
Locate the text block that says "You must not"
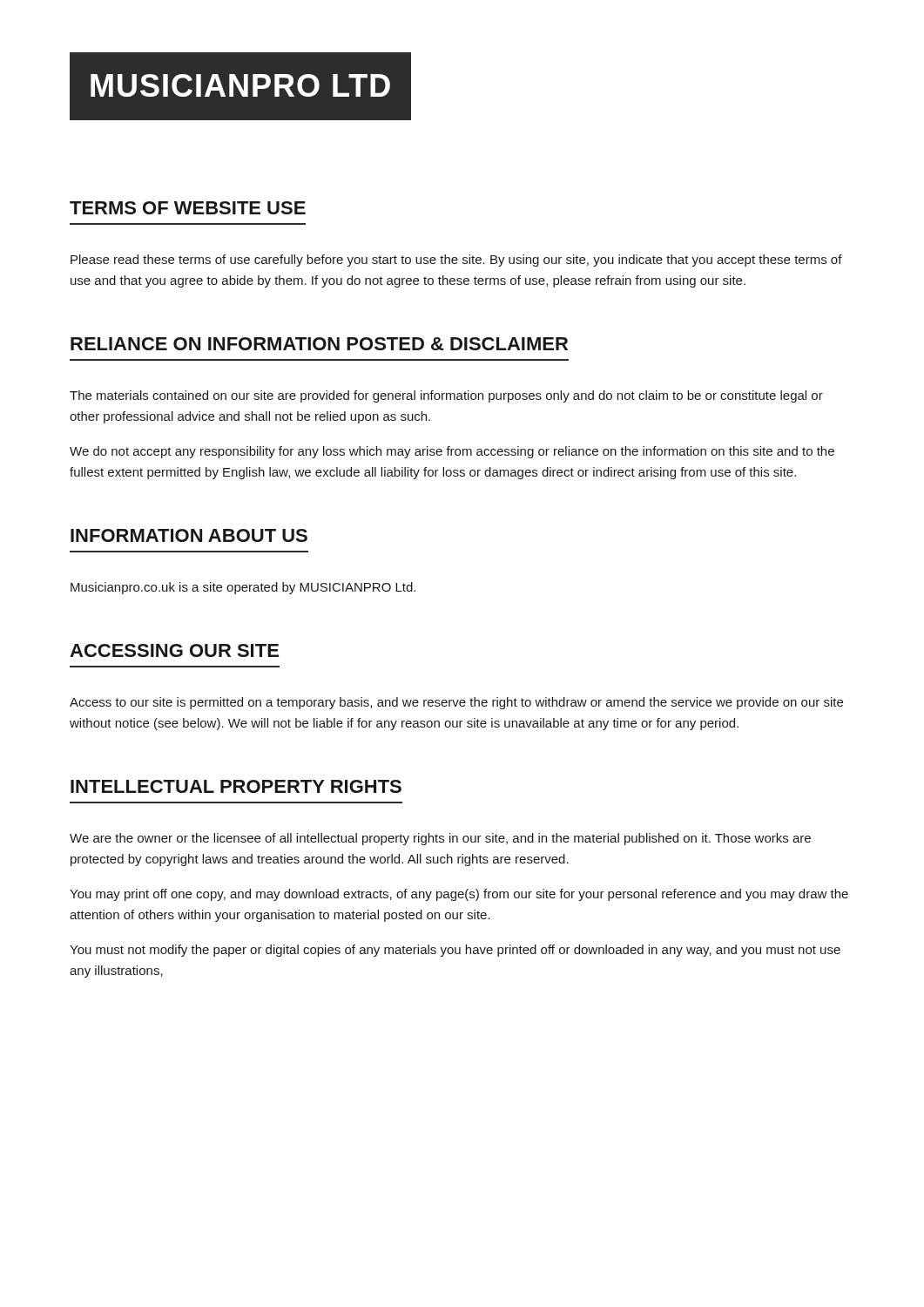click(x=455, y=960)
